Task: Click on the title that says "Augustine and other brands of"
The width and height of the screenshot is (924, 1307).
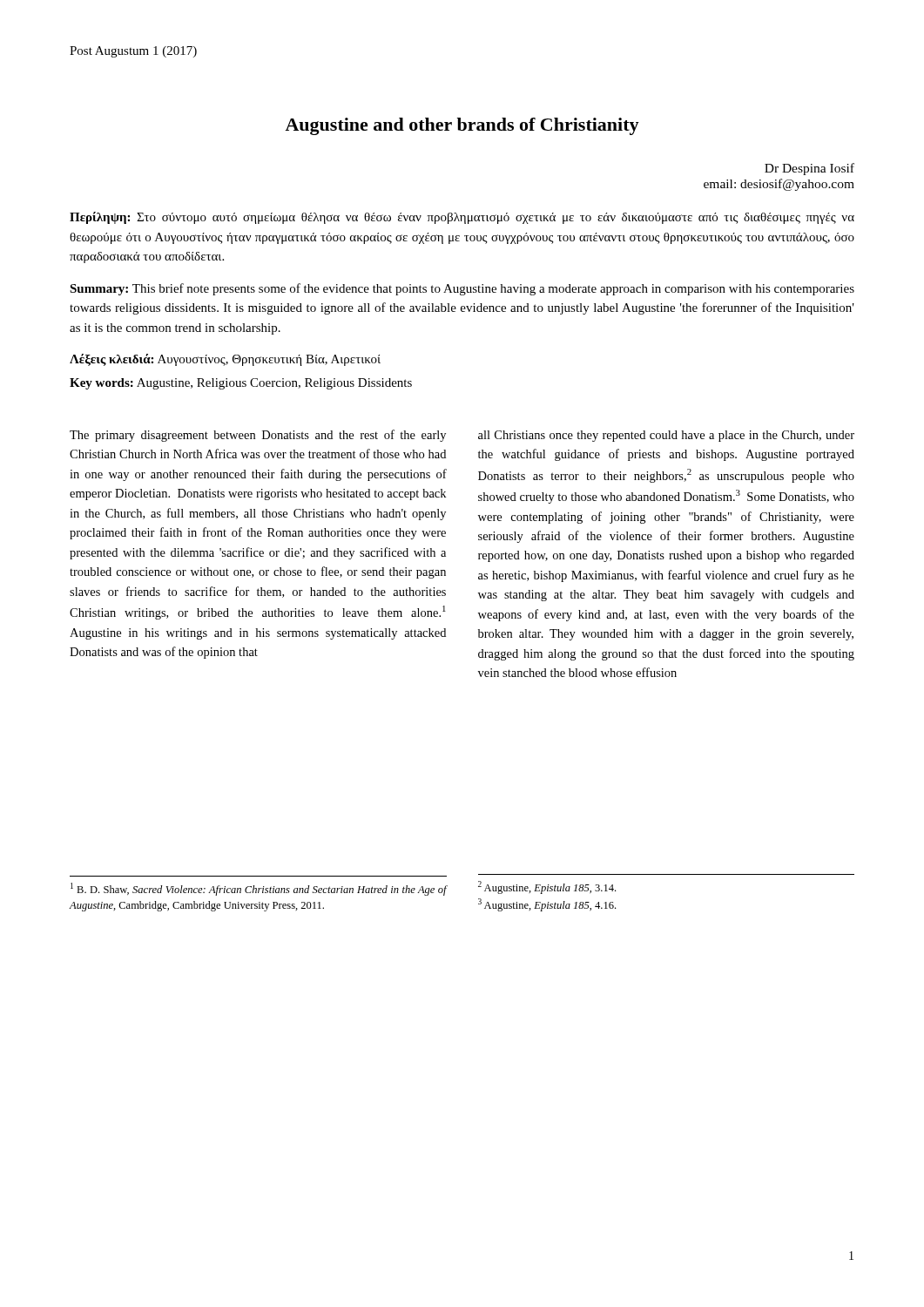Action: click(462, 124)
